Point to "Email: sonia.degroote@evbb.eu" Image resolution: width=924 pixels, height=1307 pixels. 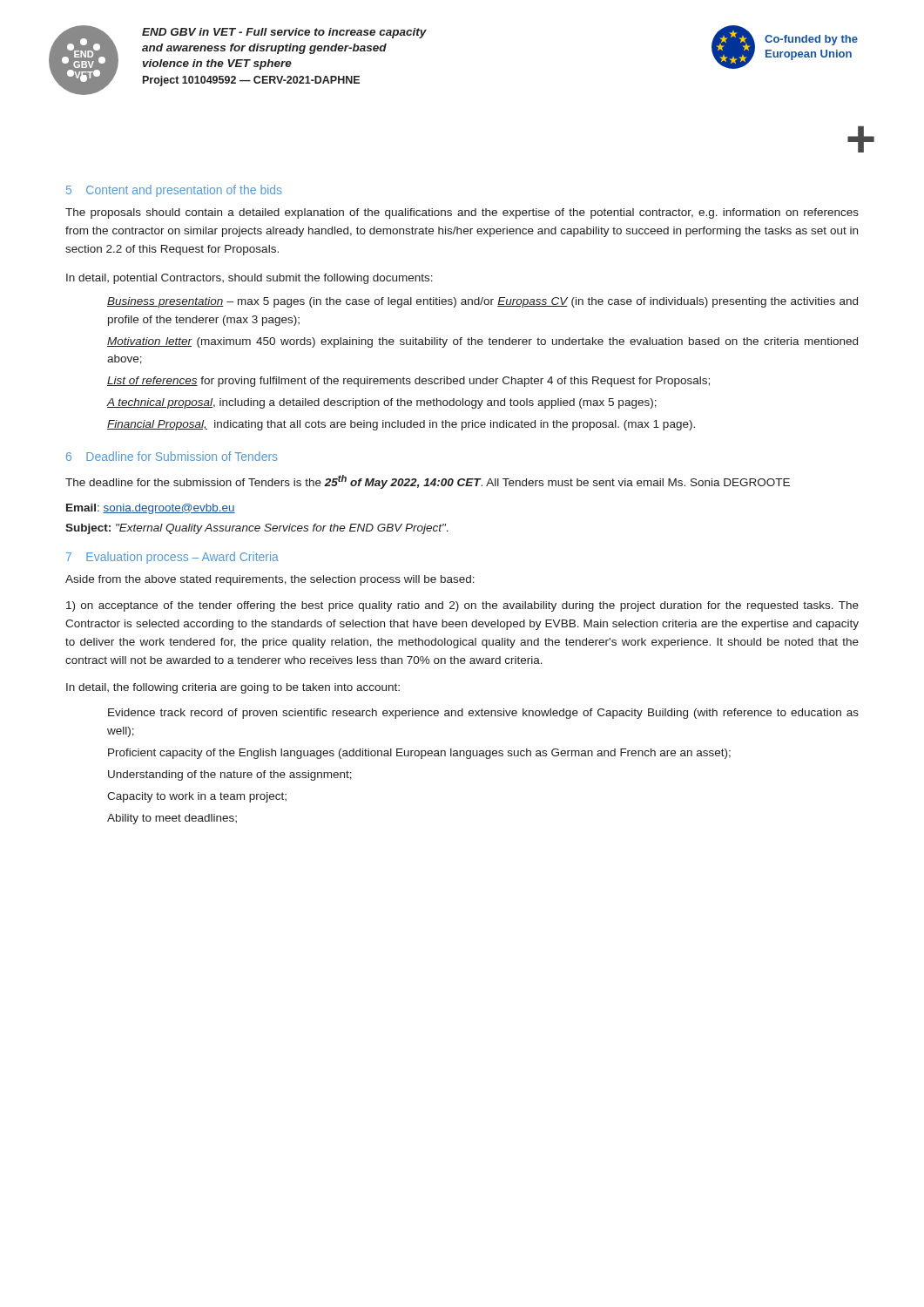coord(150,507)
